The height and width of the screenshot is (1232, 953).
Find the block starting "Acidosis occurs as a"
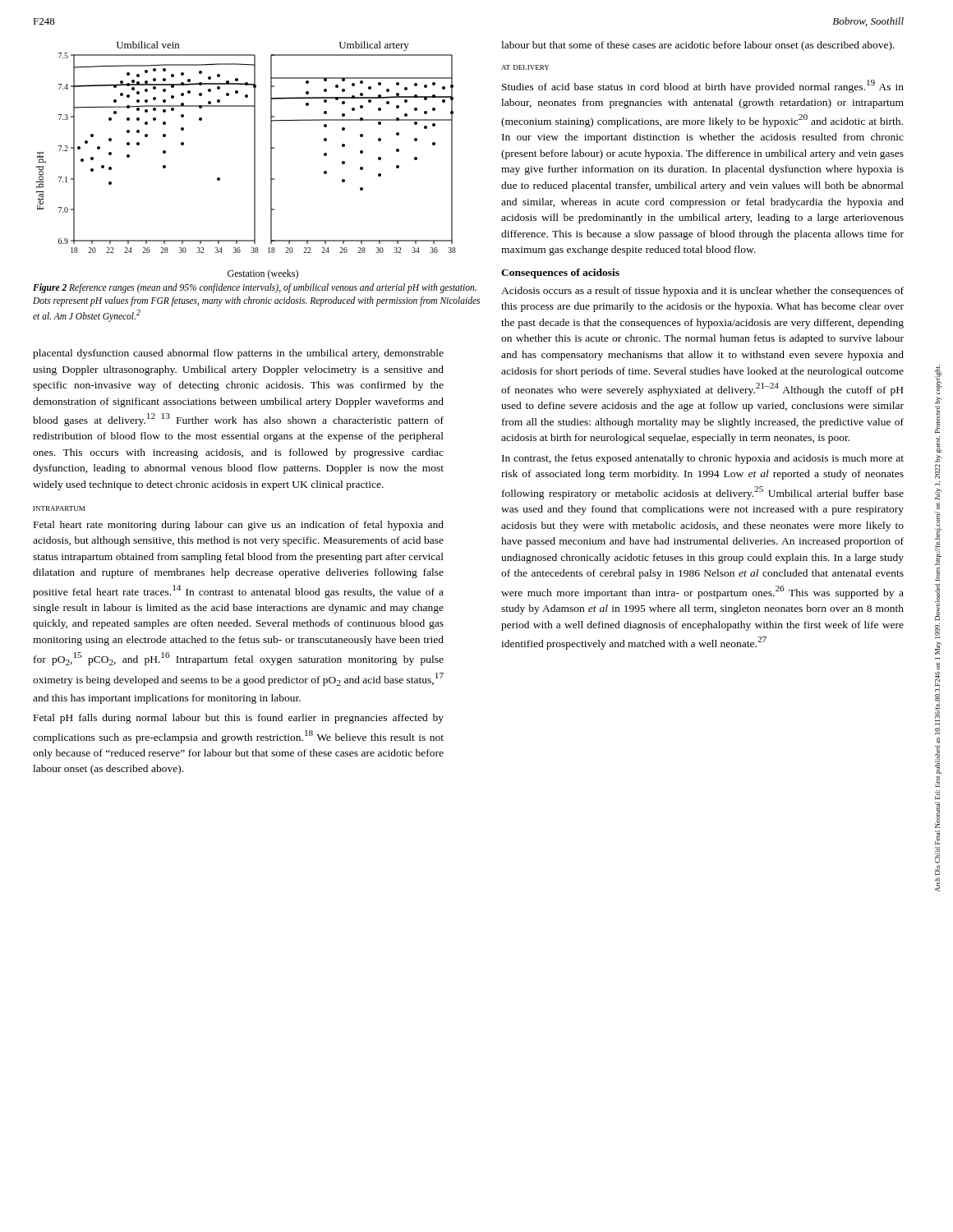coord(702,467)
